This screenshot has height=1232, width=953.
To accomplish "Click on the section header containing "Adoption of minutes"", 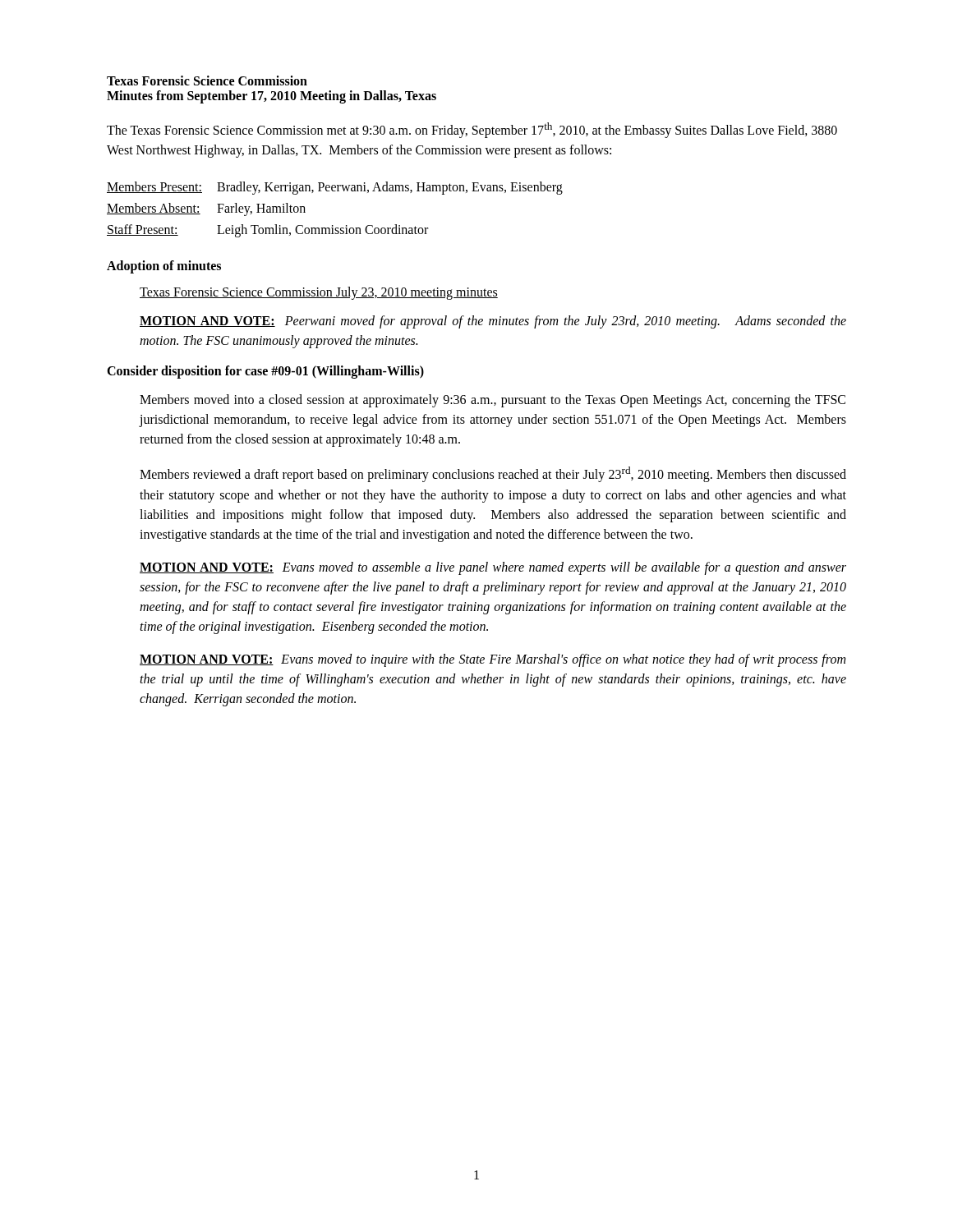I will coord(164,266).
